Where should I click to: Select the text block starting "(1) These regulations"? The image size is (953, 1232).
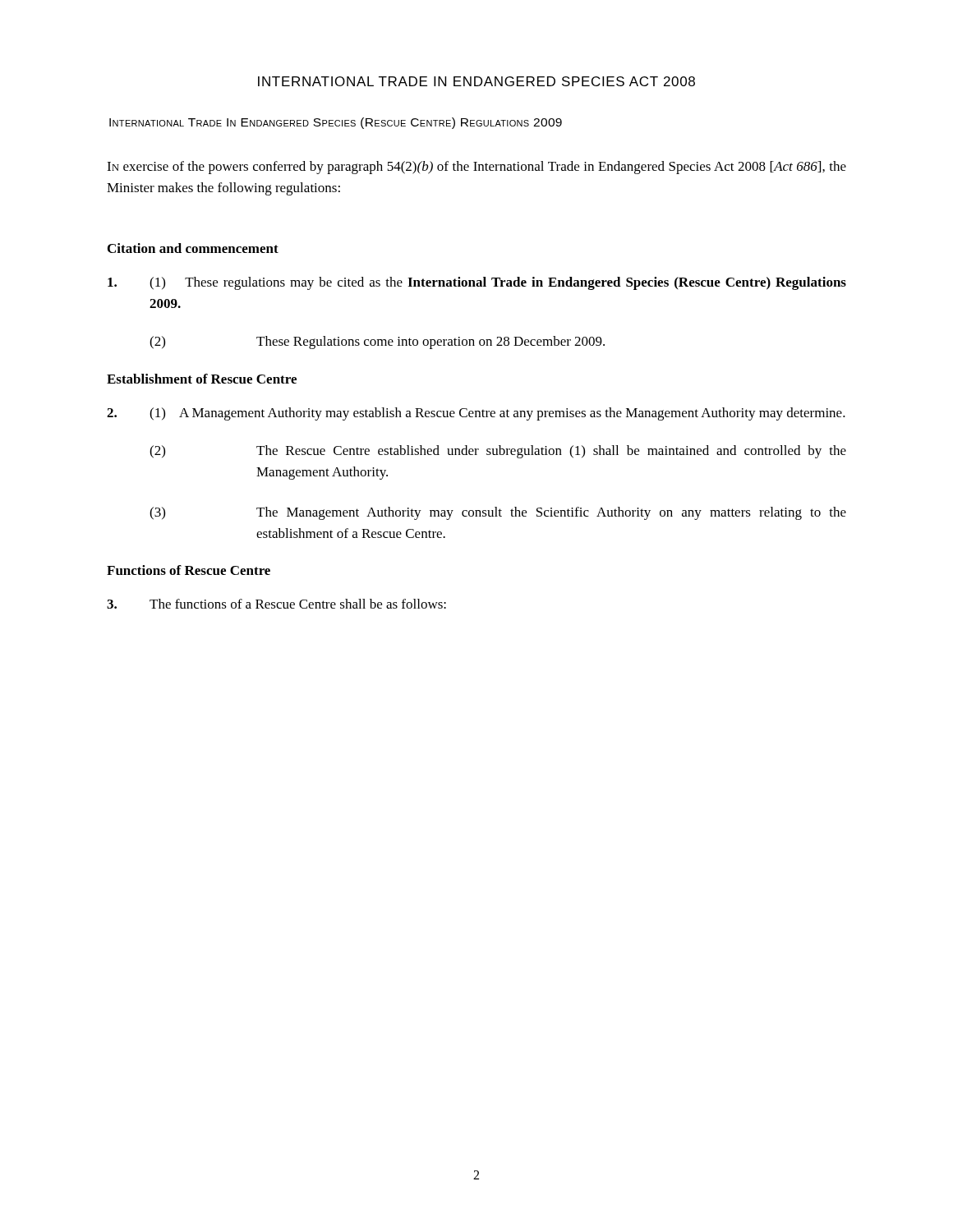(477, 283)
